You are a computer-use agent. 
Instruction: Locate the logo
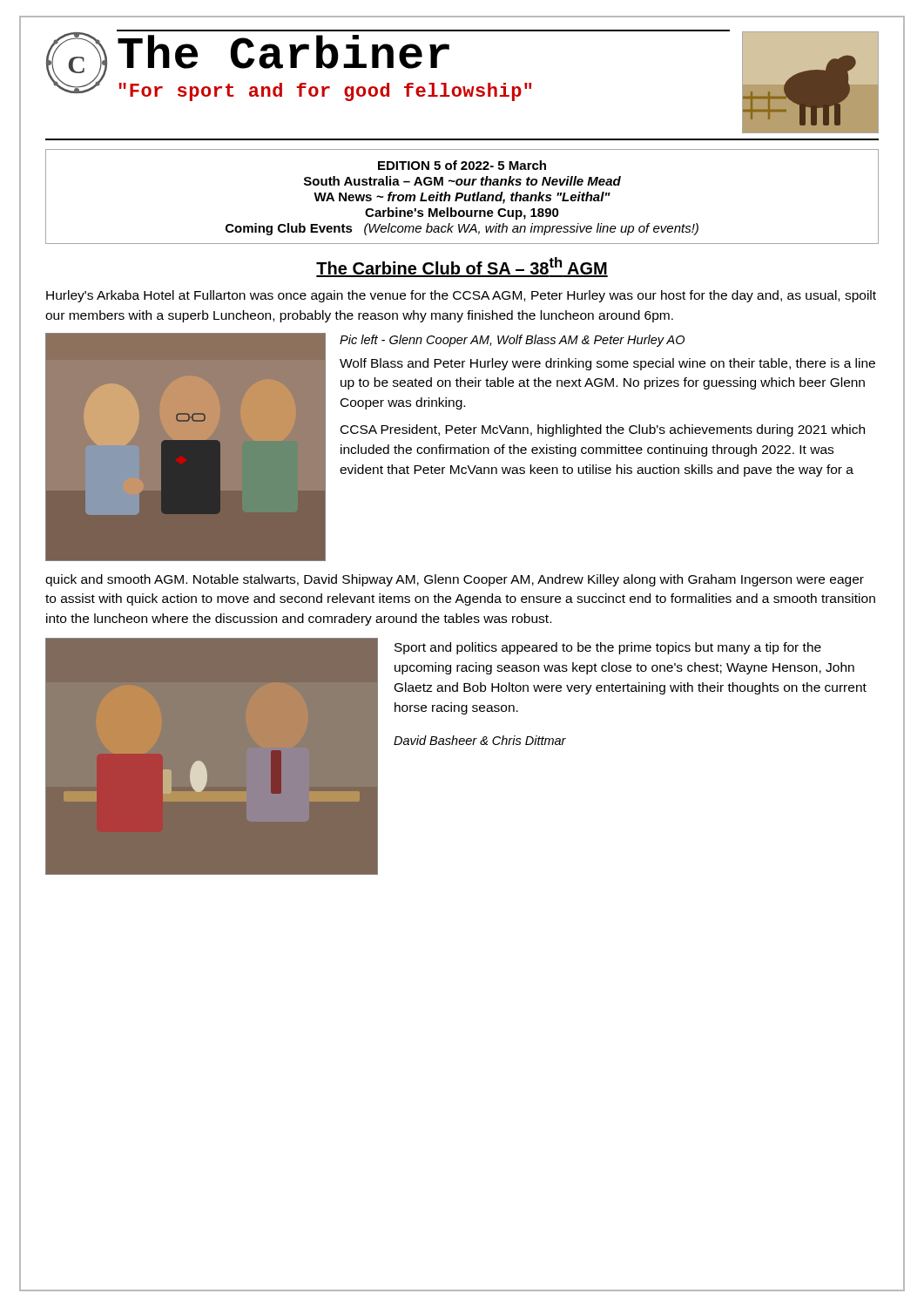pos(77,68)
